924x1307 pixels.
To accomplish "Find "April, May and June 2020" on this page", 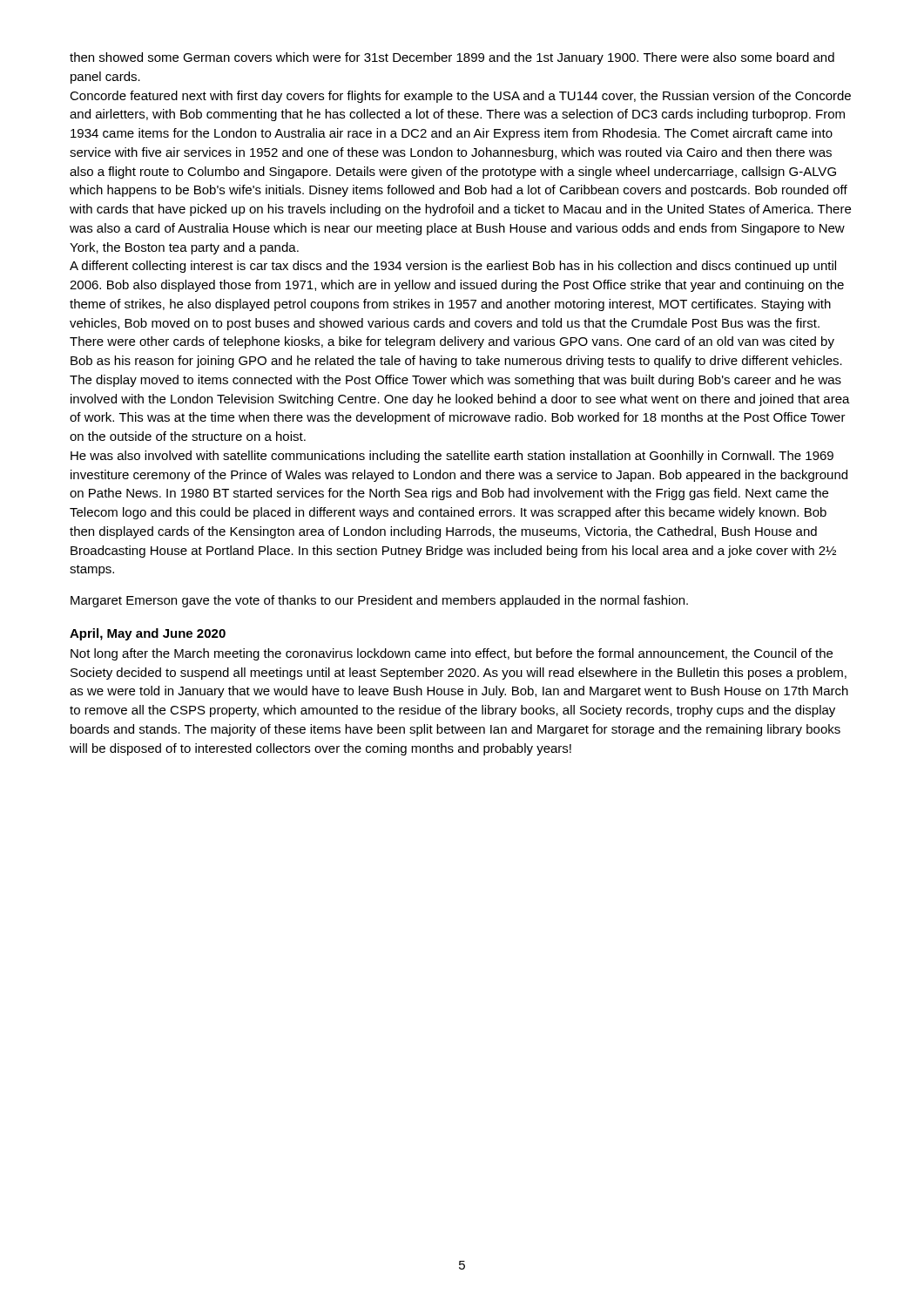I will 148,633.
